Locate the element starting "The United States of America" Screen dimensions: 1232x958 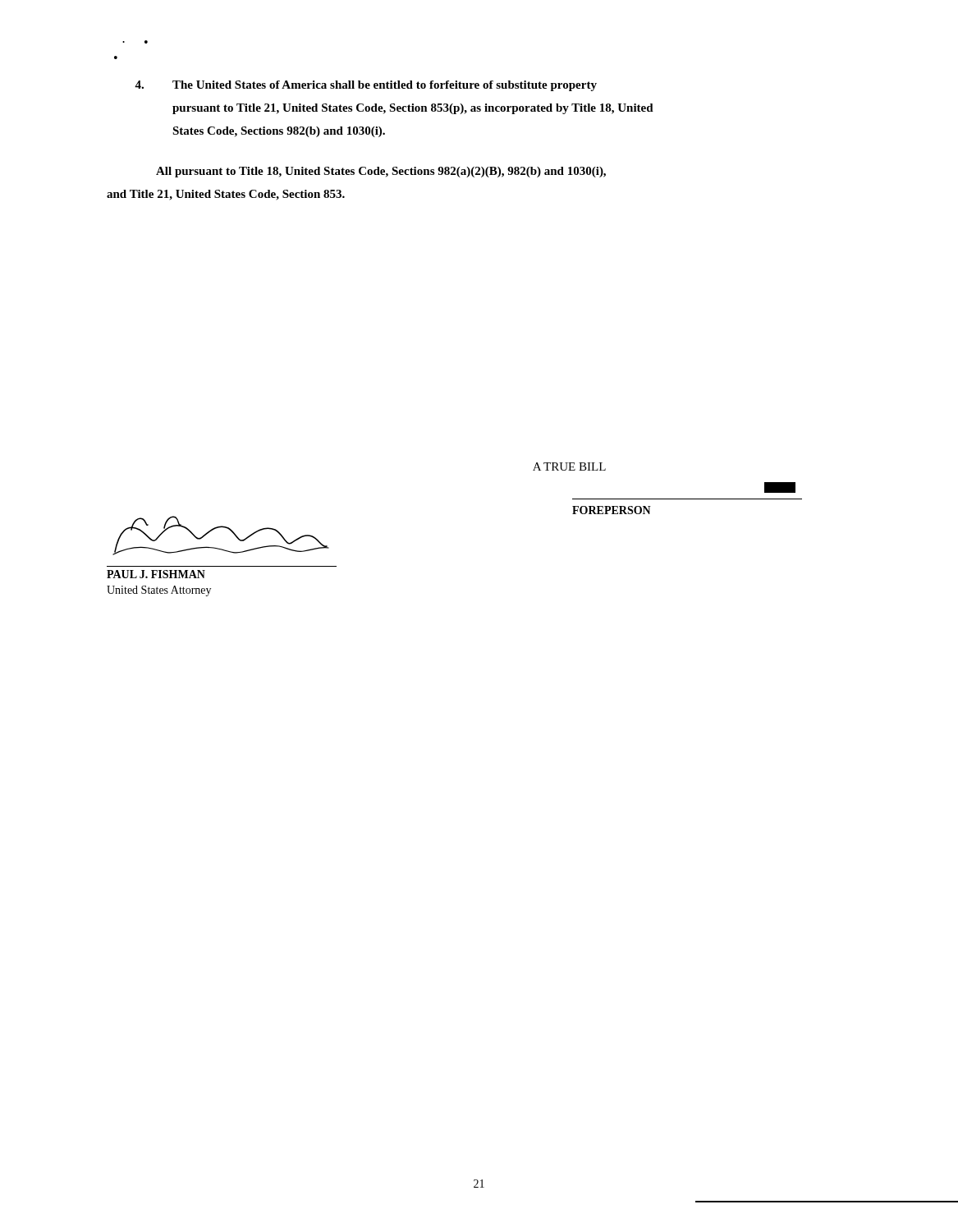coord(487,108)
